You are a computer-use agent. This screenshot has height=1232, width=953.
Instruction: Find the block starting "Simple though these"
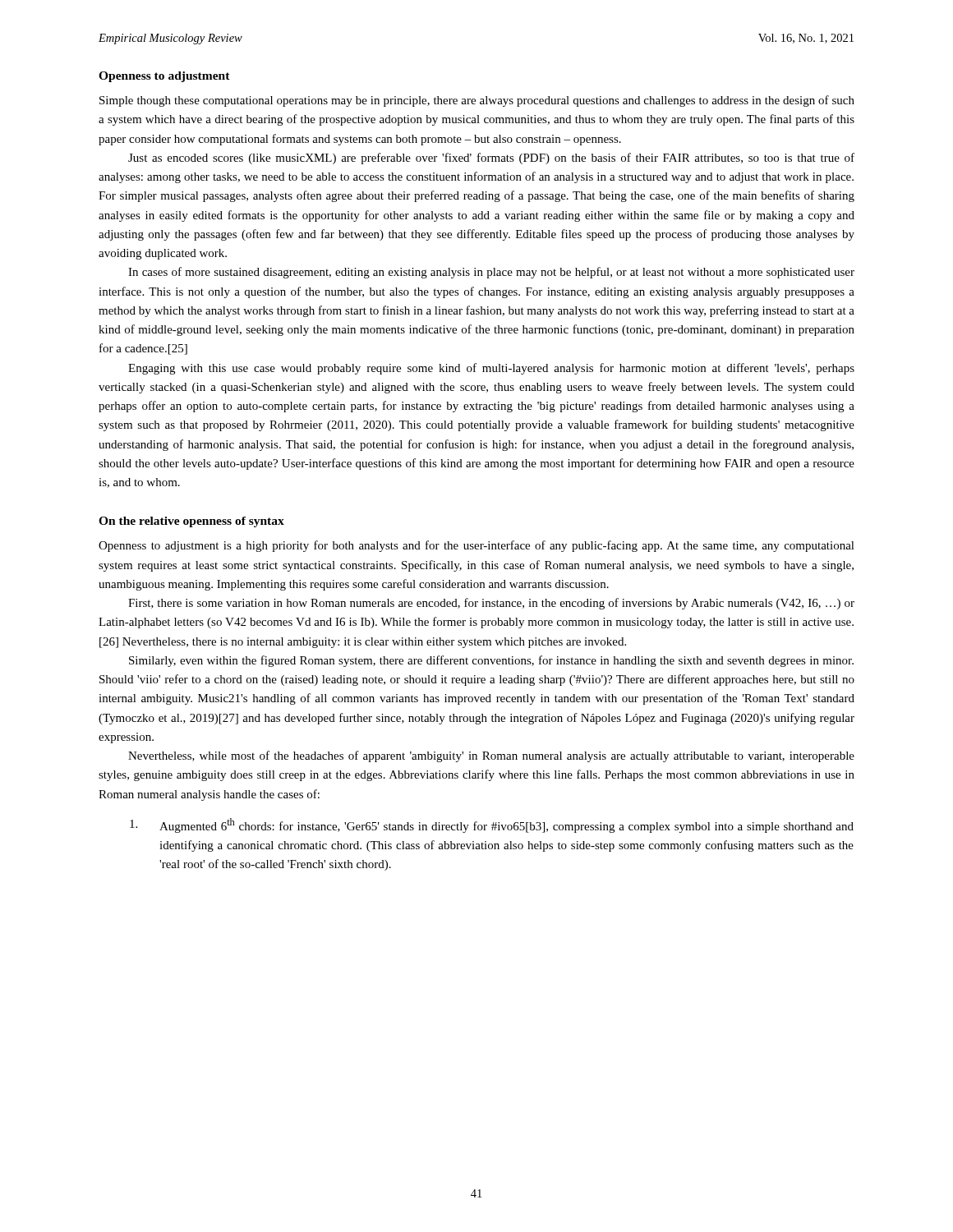pyautogui.click(x=476, y=292)
